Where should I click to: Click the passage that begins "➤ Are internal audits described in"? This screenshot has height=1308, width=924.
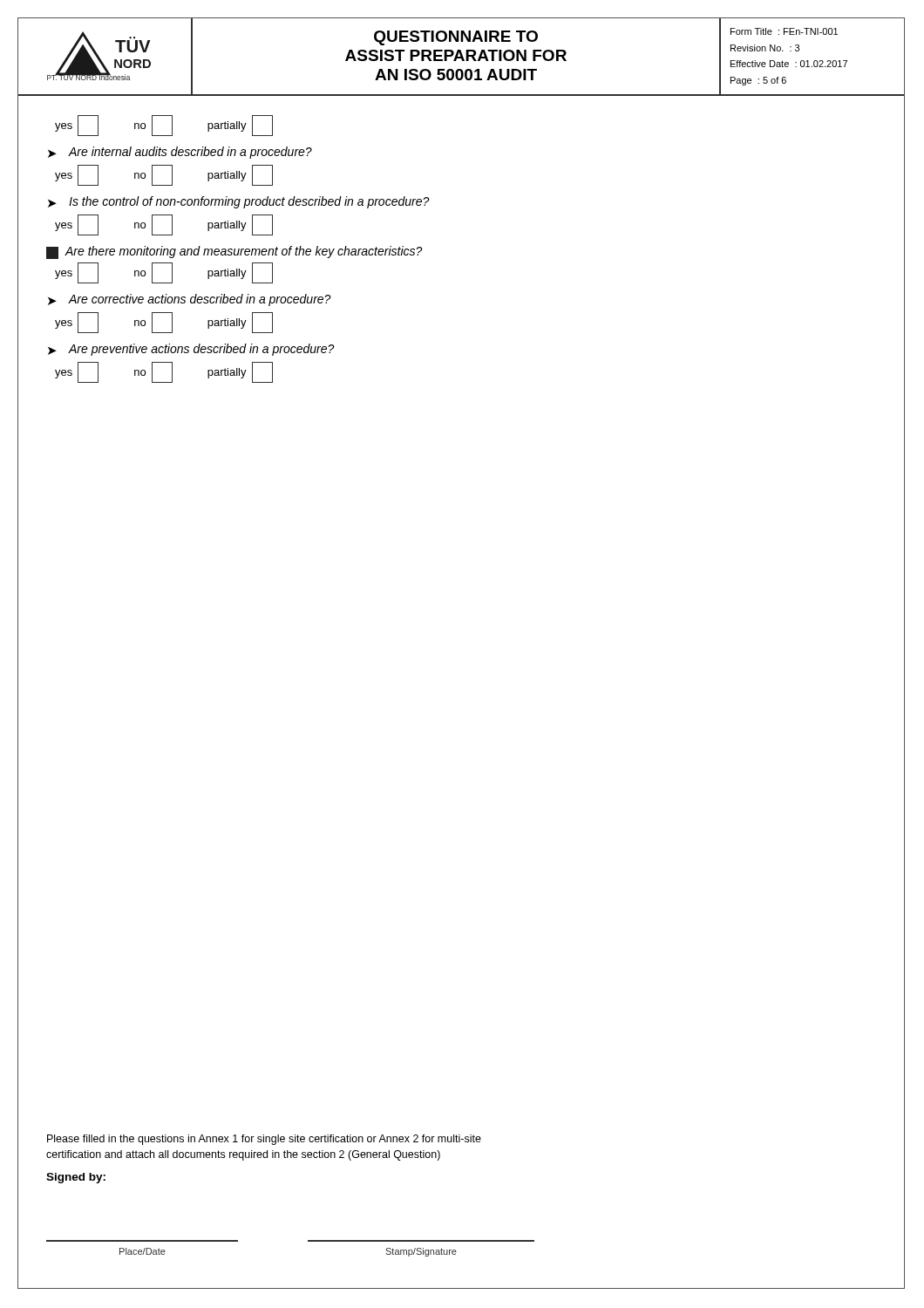tap(180, 153)
